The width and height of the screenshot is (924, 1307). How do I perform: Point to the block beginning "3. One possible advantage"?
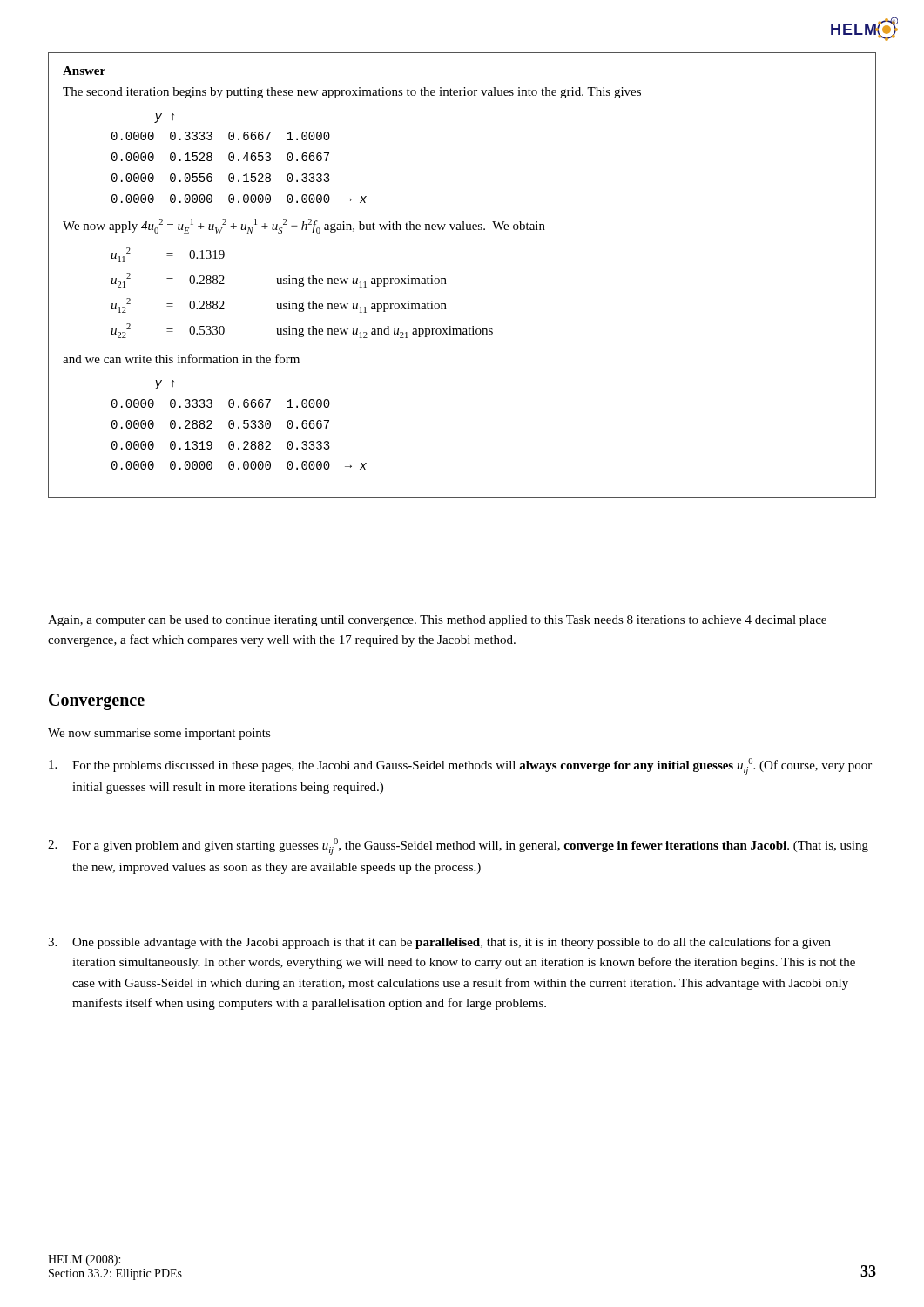[x=462, y=973]
